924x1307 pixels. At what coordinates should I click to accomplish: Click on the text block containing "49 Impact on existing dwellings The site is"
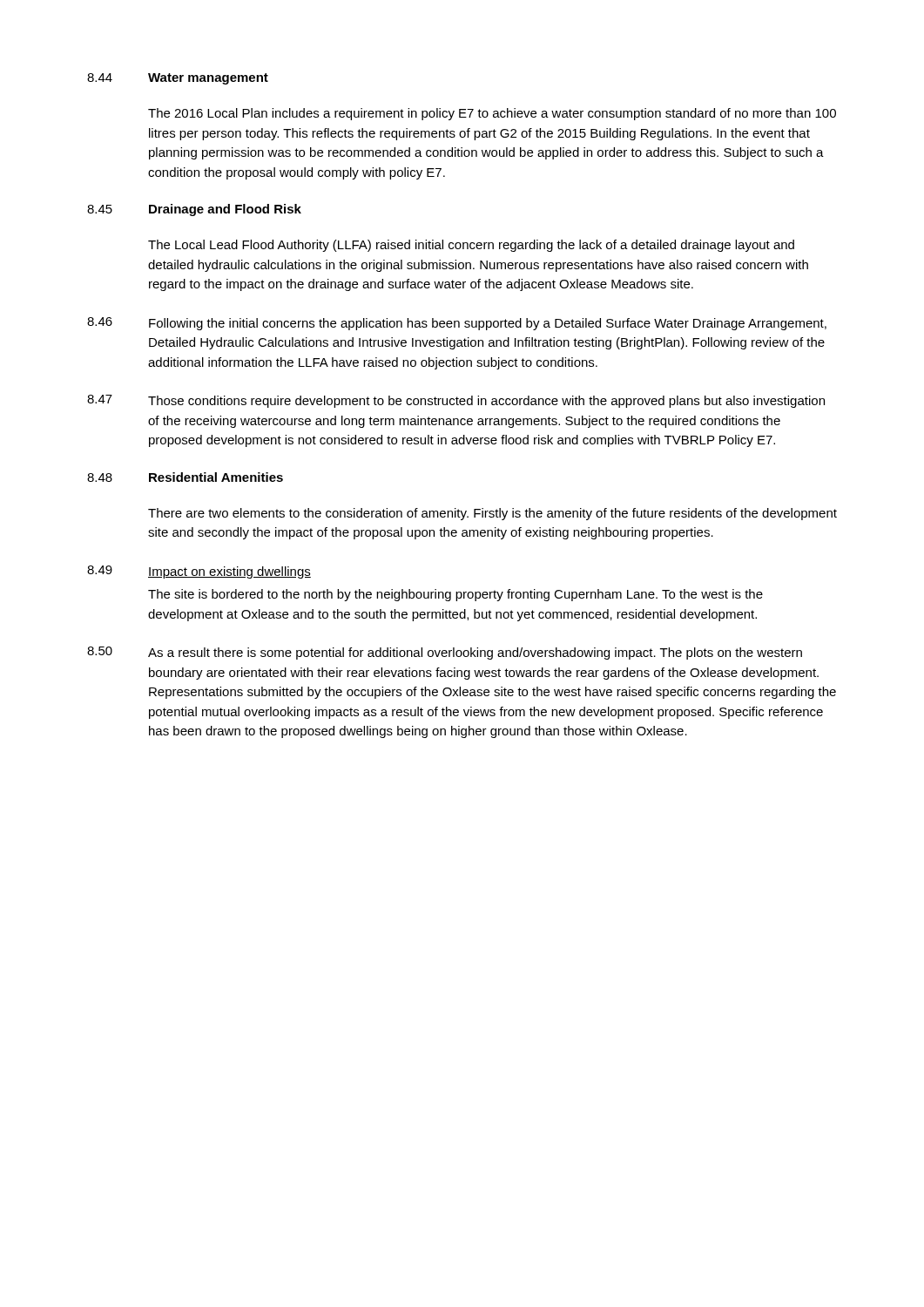click(462, 593)
